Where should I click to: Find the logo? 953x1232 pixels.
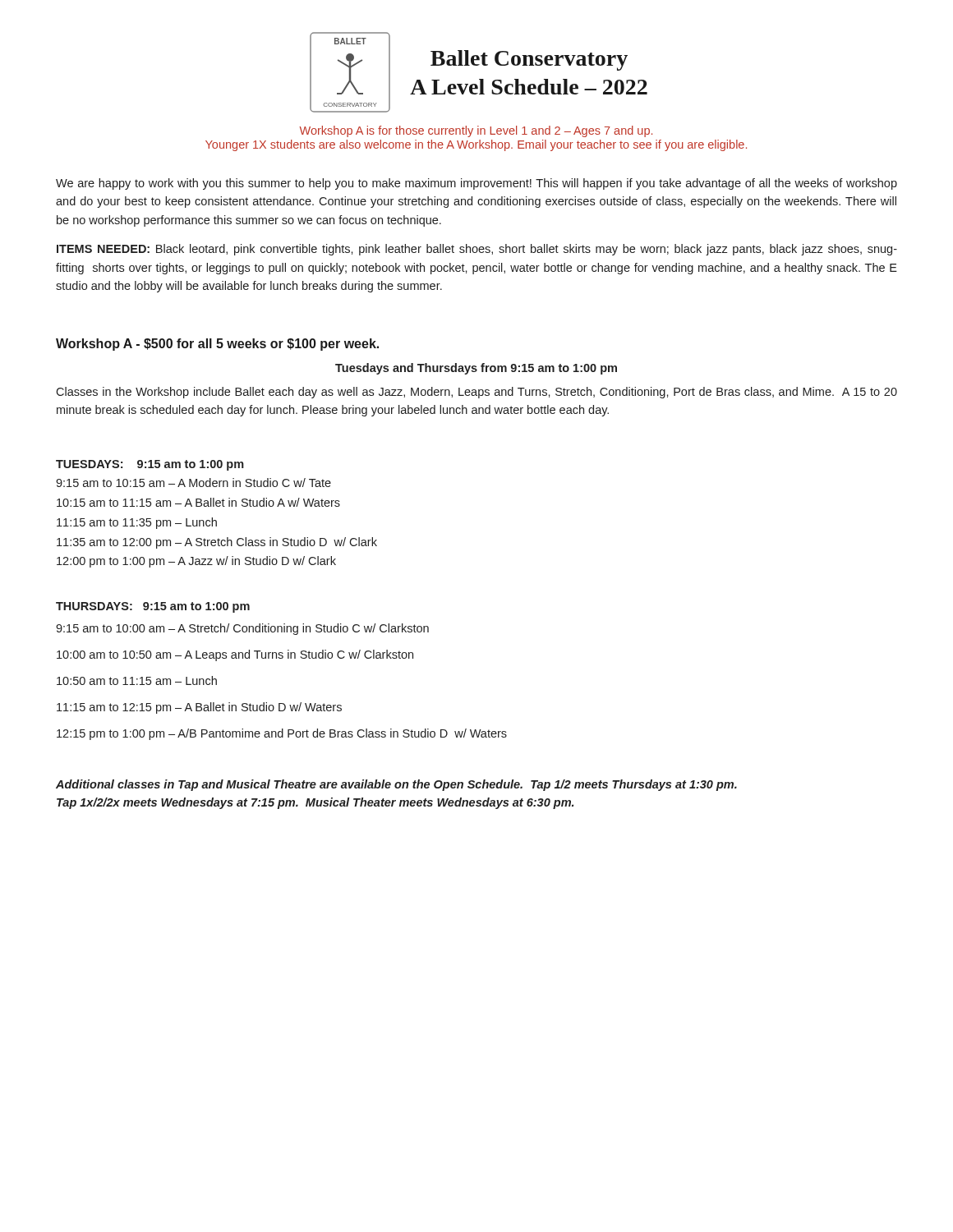tap(350, 72)
